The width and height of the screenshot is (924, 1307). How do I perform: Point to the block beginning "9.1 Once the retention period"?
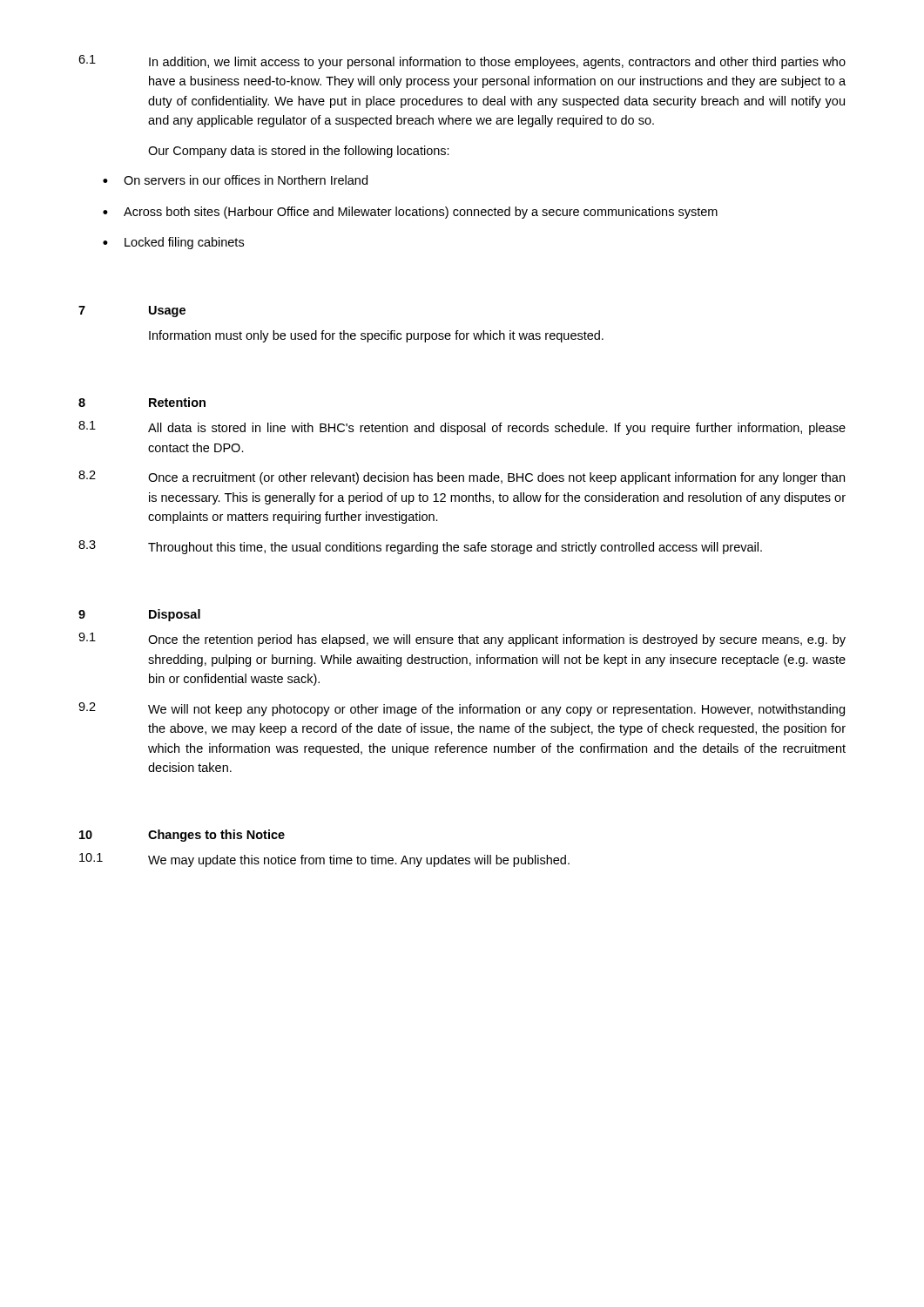[x=462, y=660]
